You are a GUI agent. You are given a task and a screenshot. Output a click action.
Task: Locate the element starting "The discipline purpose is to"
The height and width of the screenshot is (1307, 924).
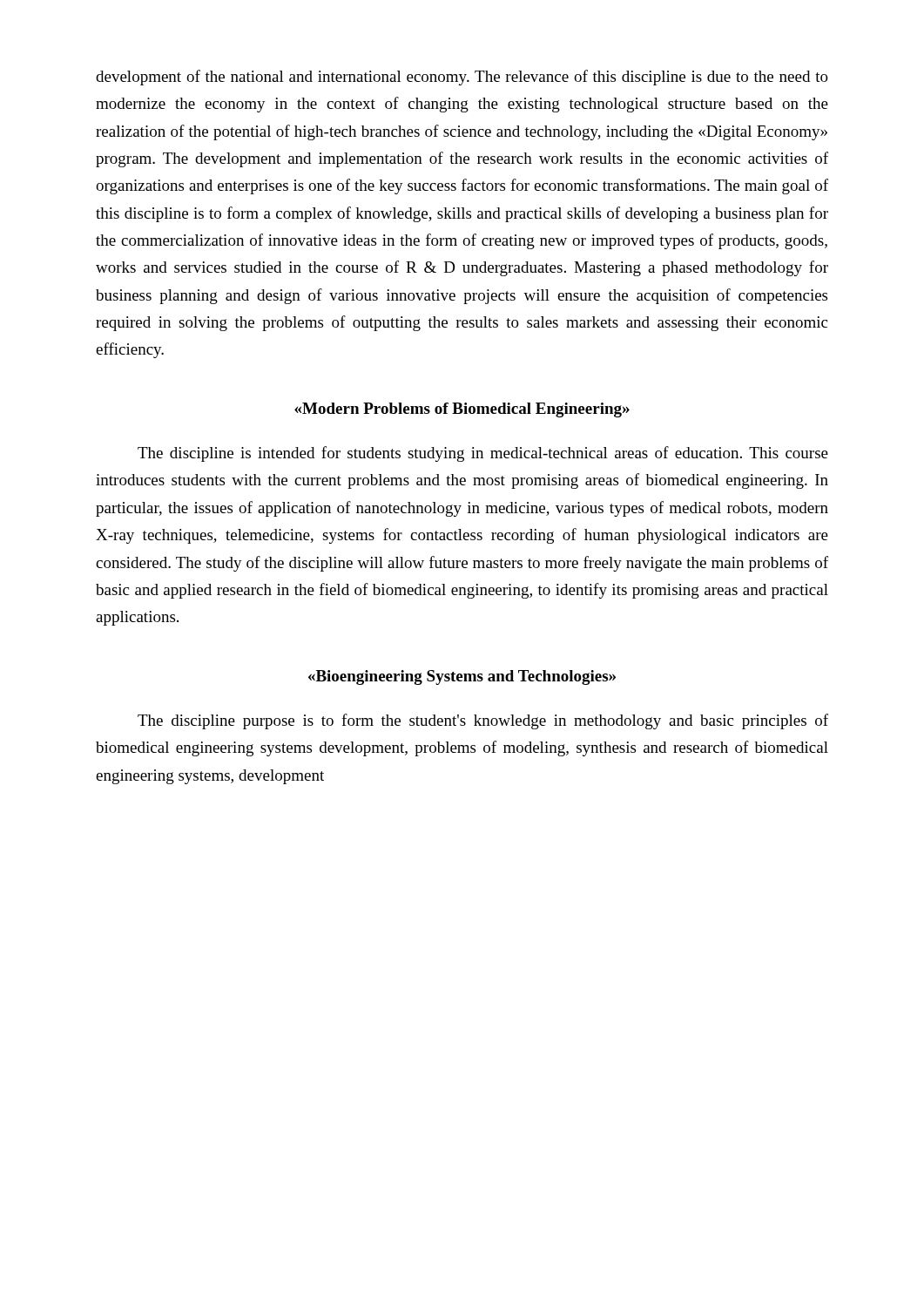[x=462, y=747]
